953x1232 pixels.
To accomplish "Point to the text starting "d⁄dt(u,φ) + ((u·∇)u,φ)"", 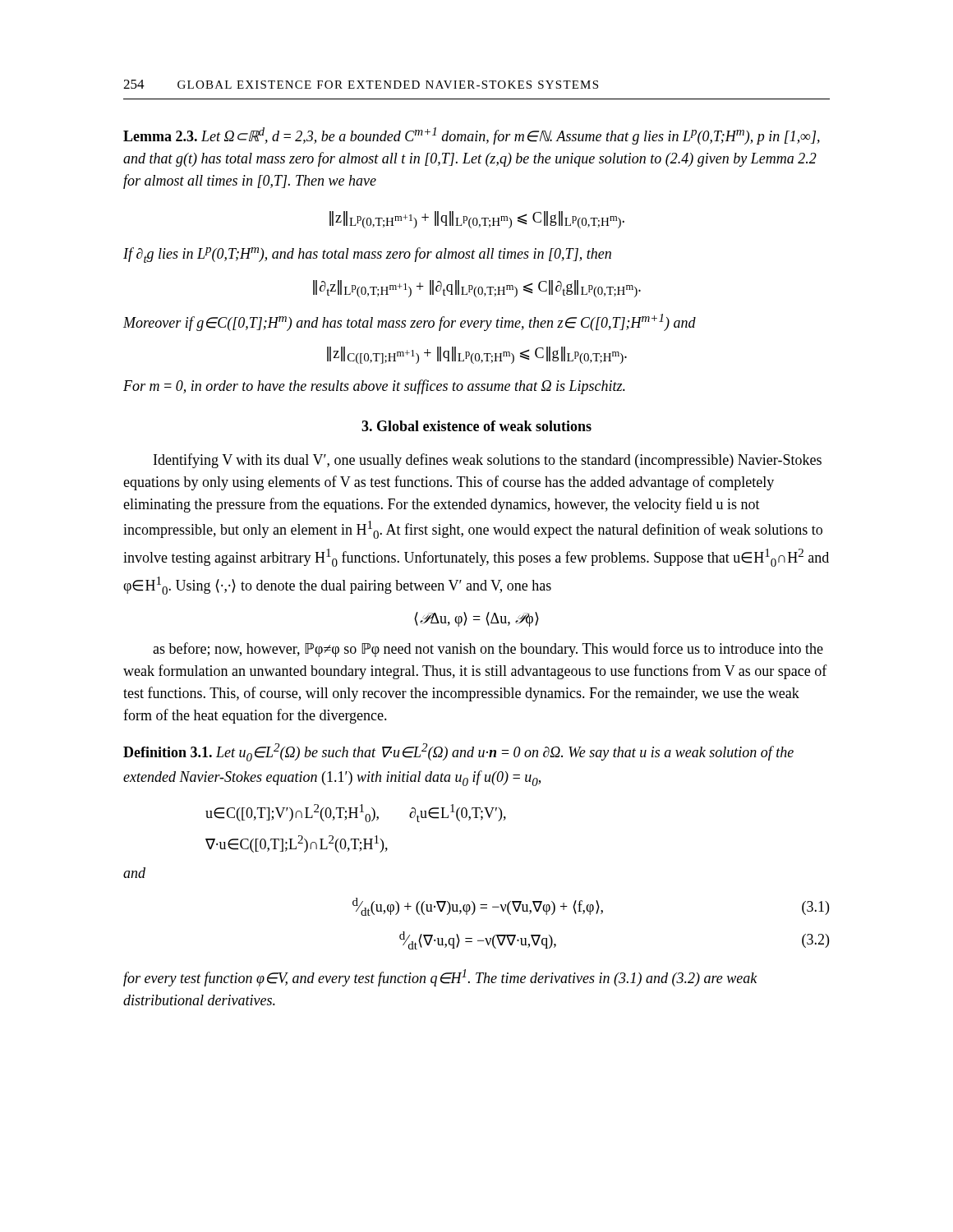I will coord(476,907).
